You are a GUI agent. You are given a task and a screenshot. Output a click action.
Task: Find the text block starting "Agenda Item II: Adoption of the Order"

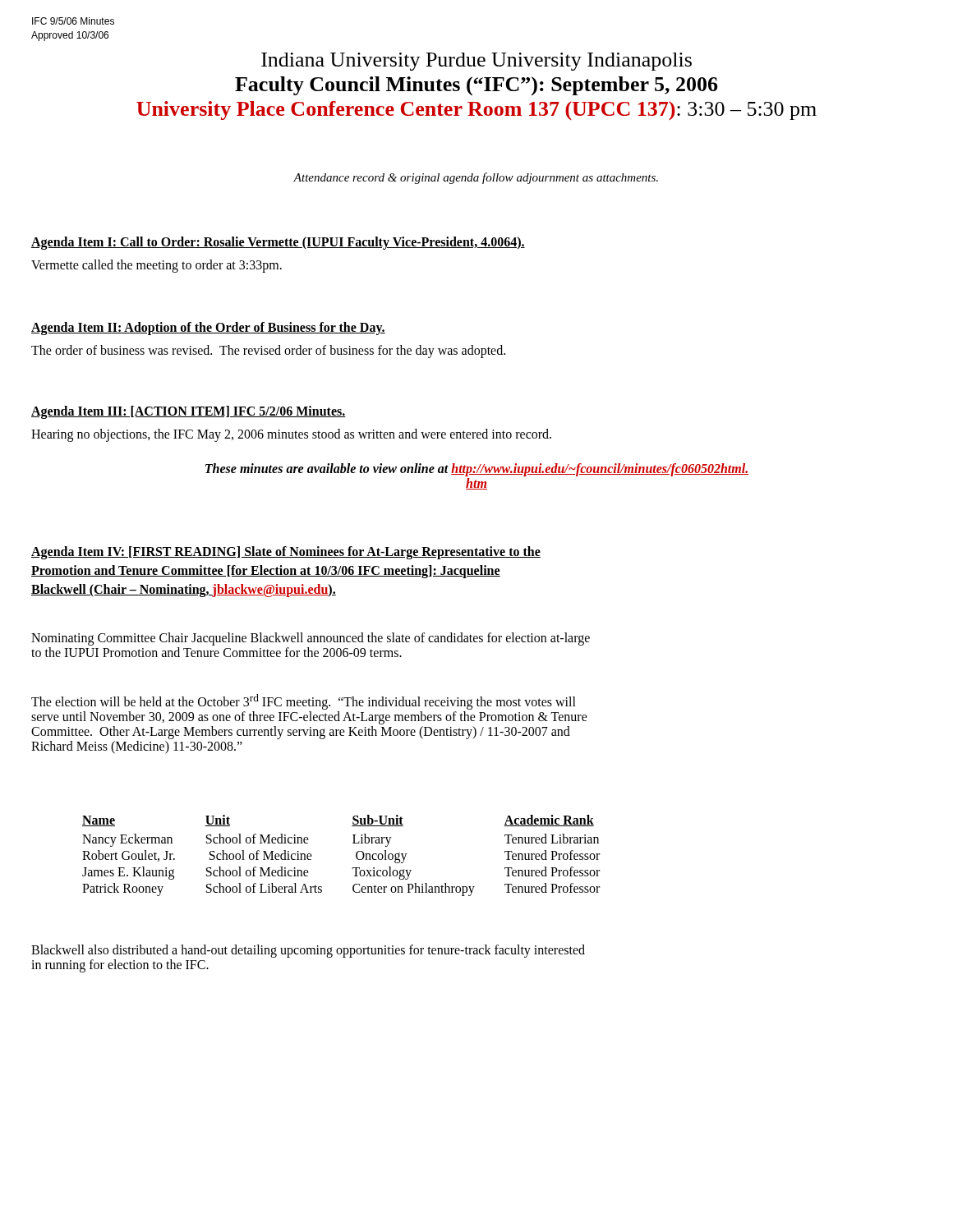pos(208,327)
